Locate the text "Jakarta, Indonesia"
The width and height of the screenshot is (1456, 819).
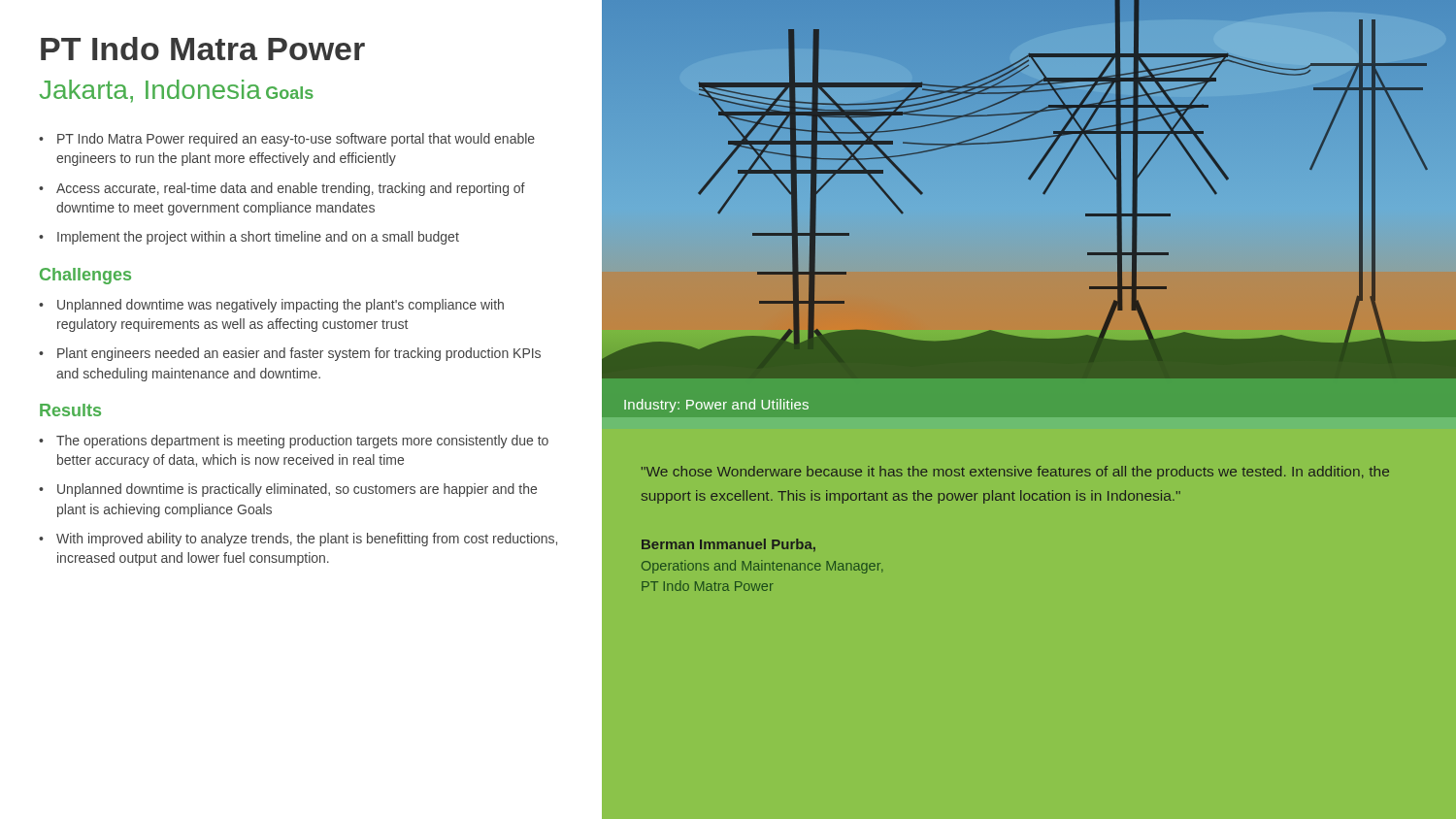[x=150, y=90]
